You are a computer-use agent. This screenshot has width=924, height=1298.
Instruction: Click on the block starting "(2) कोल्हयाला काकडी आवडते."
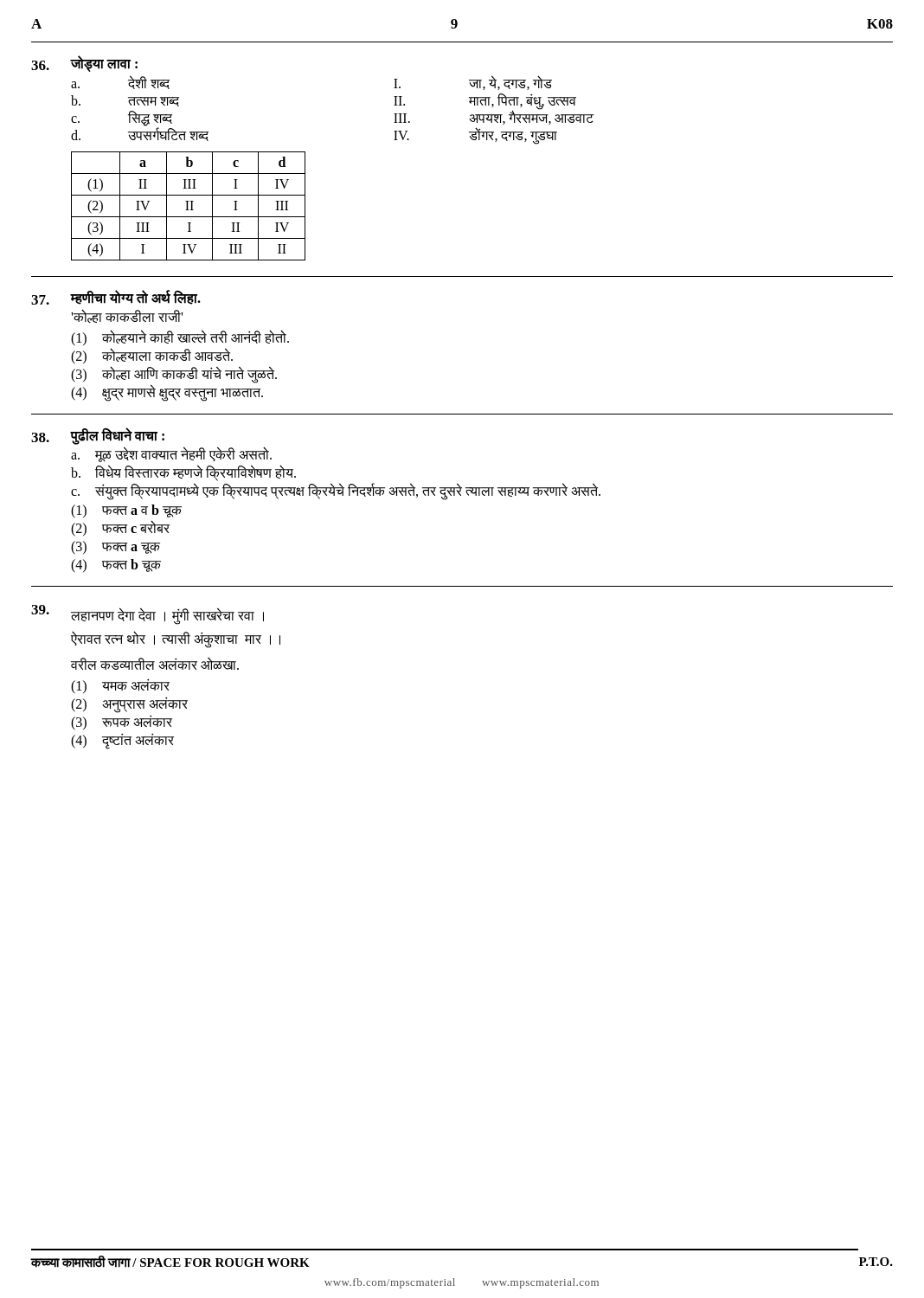[x=152, y=357]
